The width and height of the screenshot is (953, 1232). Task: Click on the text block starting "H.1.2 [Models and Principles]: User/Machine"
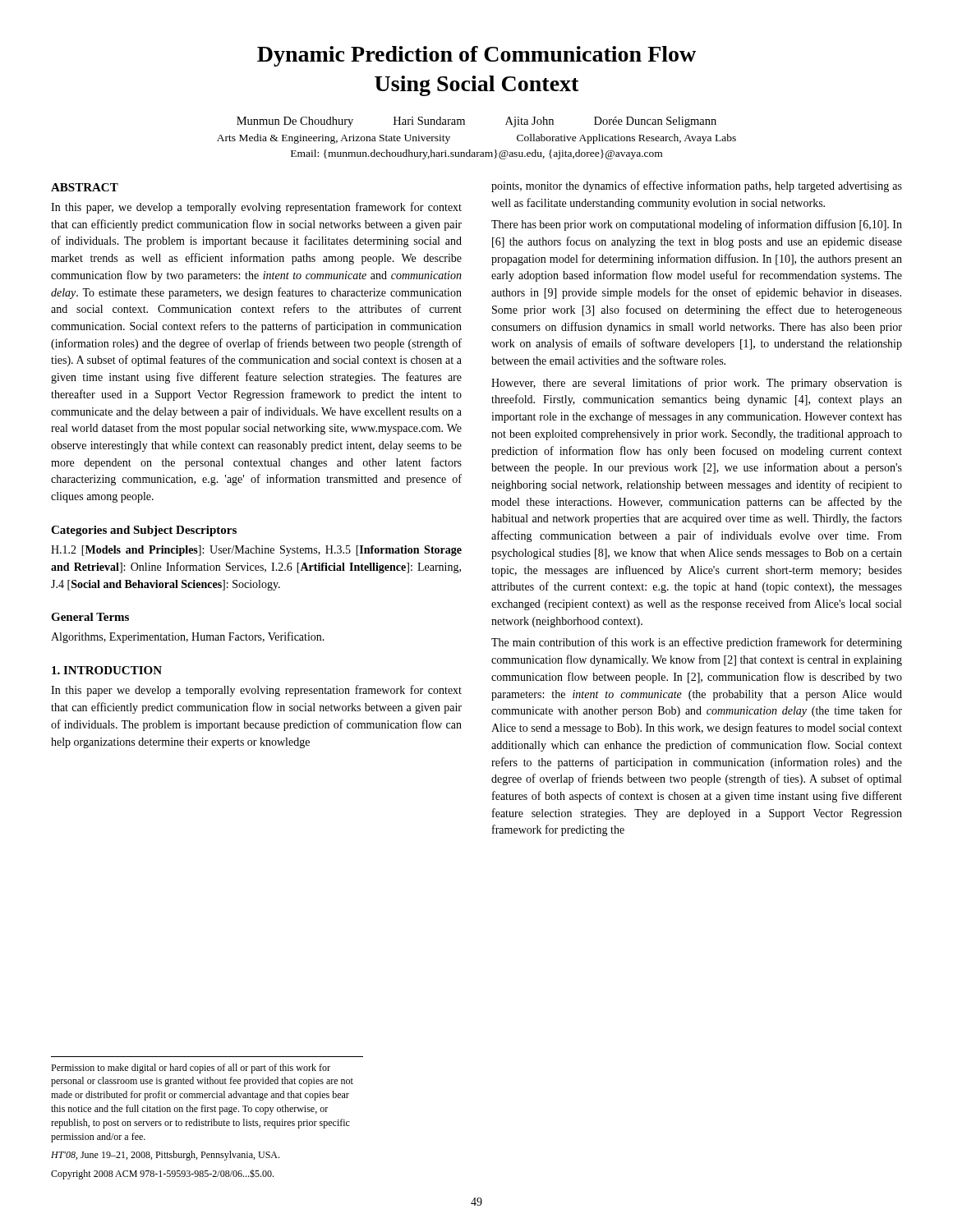[x=256, y=568]
